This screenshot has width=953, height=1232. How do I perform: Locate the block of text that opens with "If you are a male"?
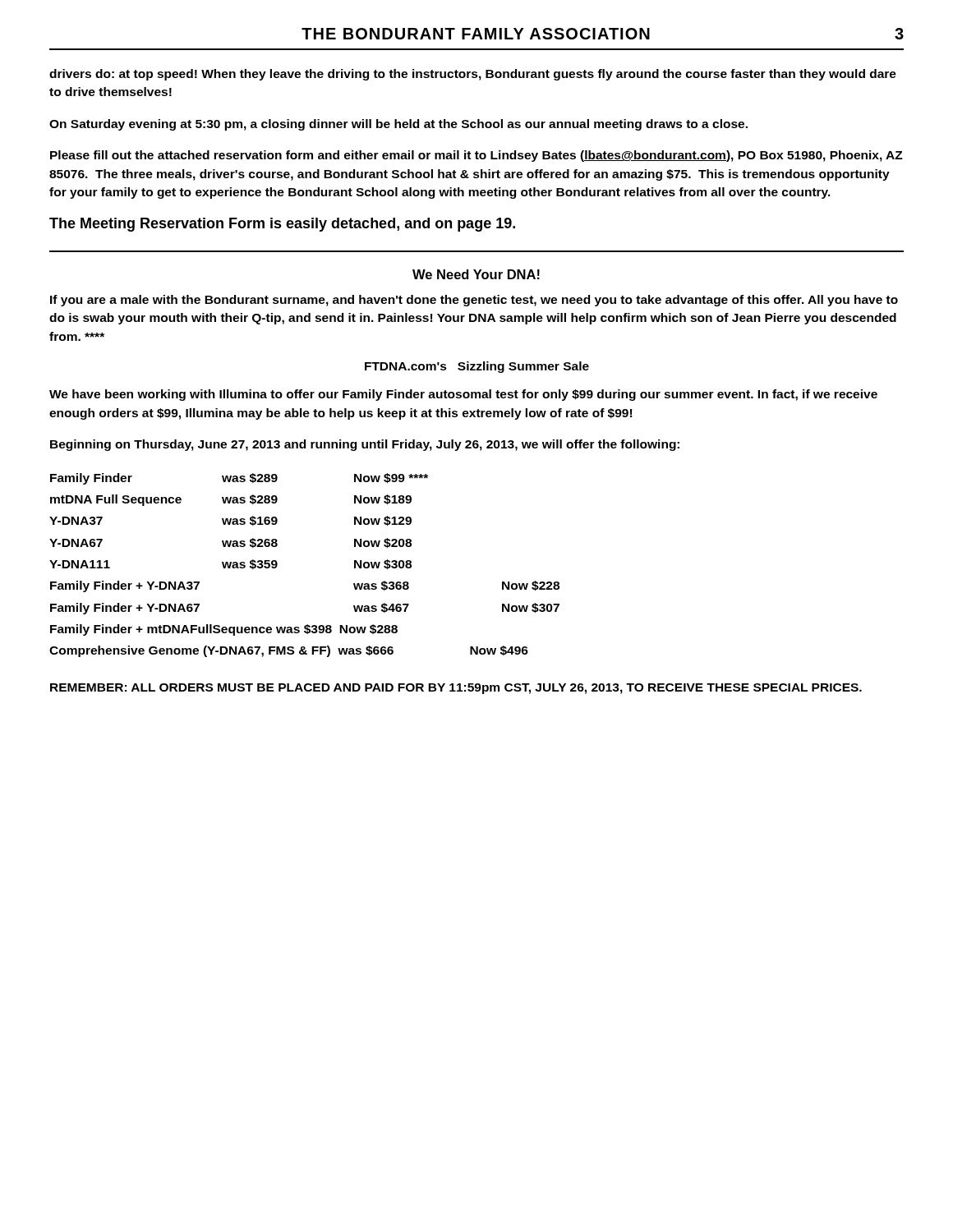[474, 318]
